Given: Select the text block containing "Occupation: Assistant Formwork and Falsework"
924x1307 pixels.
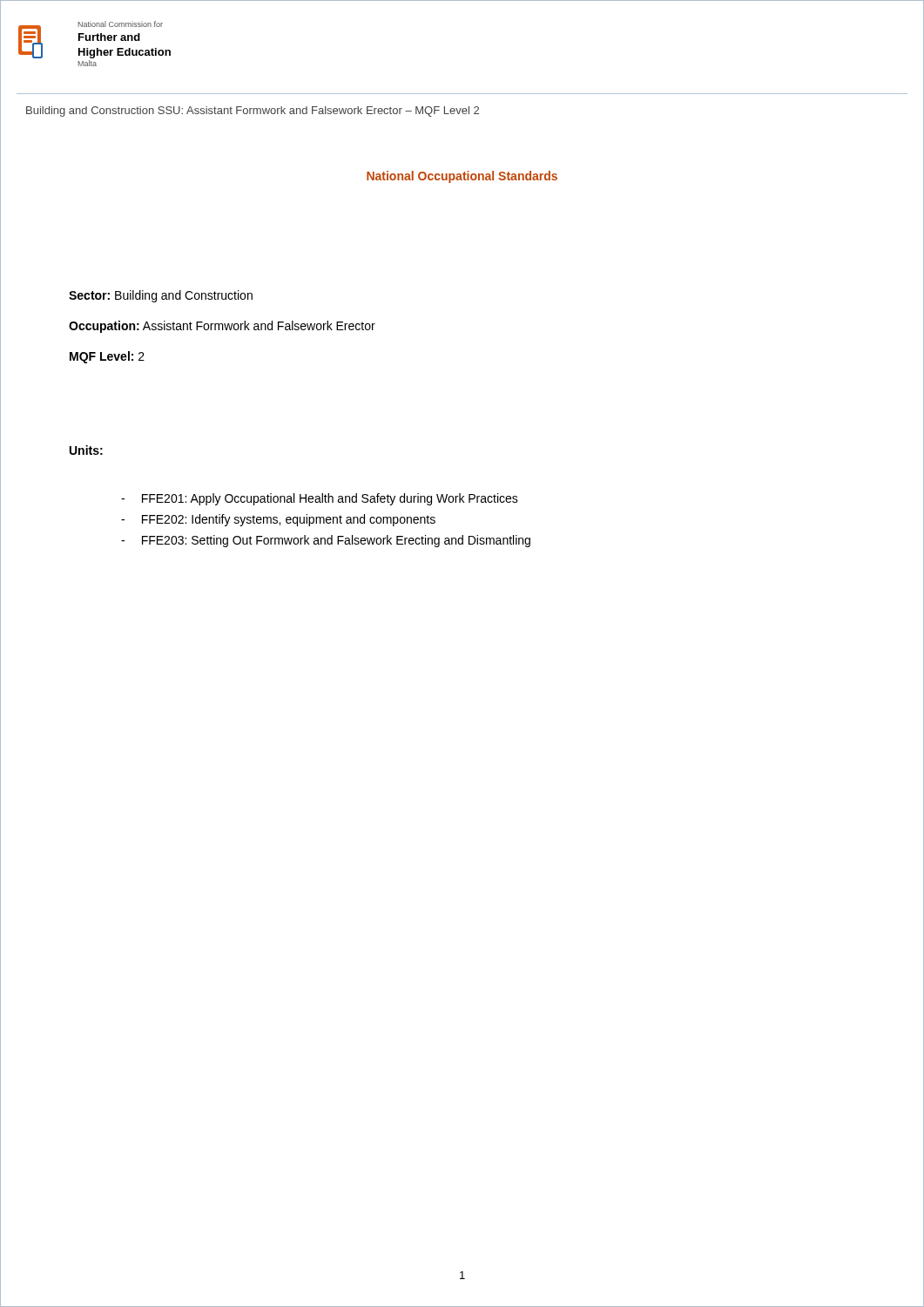Looking at the screenshot, I should [x=222, y=326].
